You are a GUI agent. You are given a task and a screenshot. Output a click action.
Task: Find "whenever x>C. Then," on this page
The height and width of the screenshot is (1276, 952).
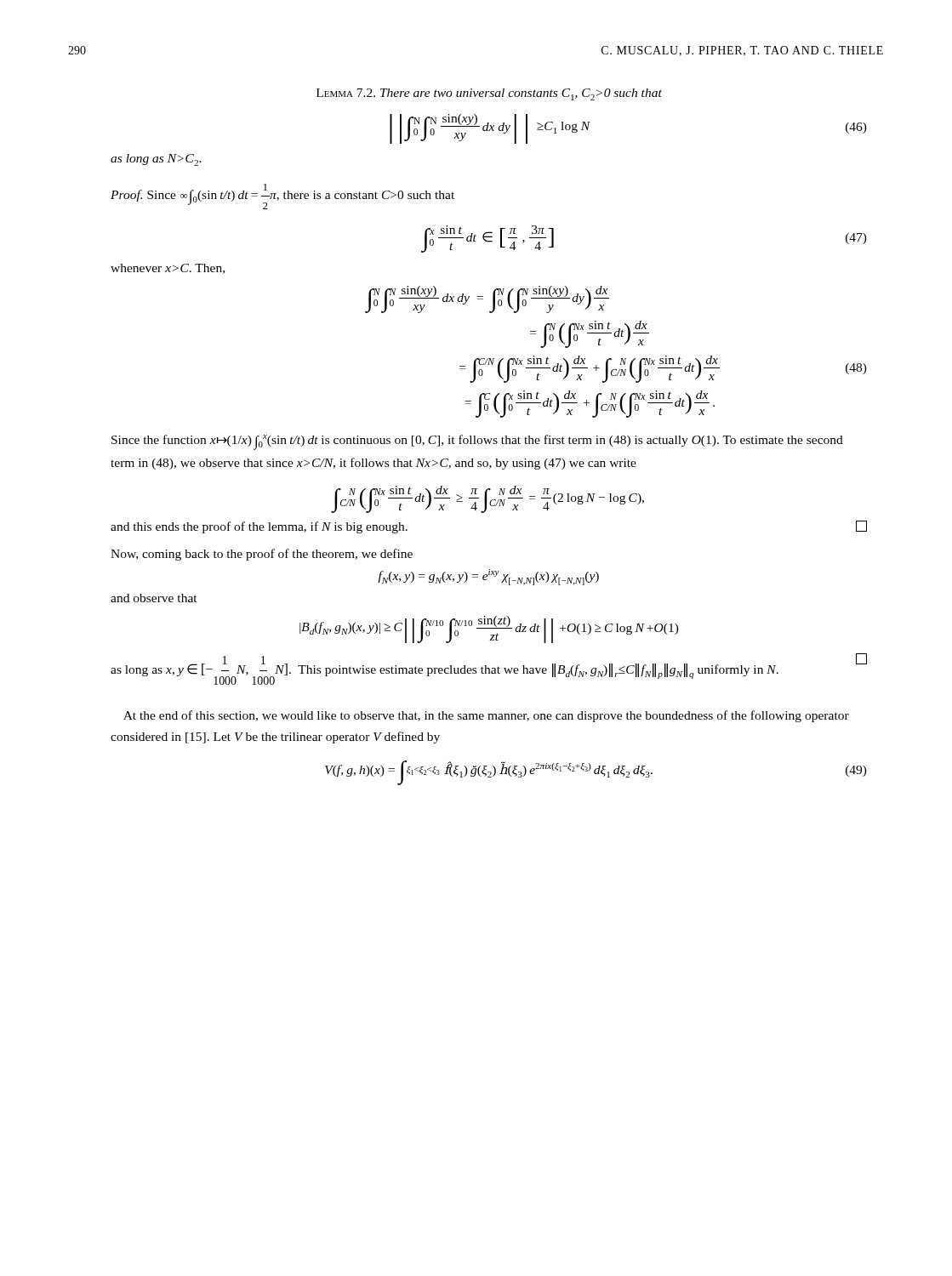[x=168, y=267]
